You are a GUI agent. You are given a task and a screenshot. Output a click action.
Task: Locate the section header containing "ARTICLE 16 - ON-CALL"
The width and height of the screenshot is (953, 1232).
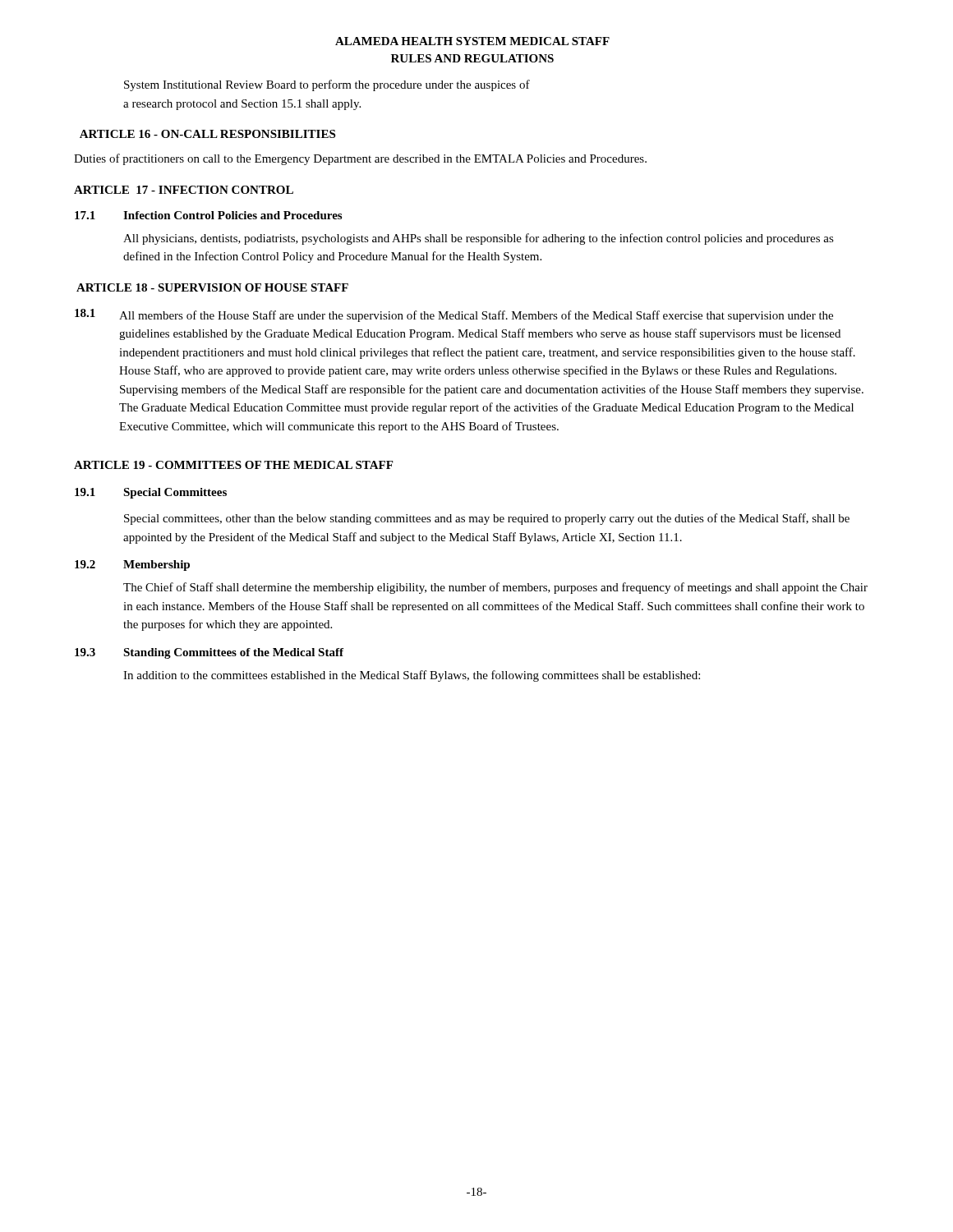[x=205, y=134]
